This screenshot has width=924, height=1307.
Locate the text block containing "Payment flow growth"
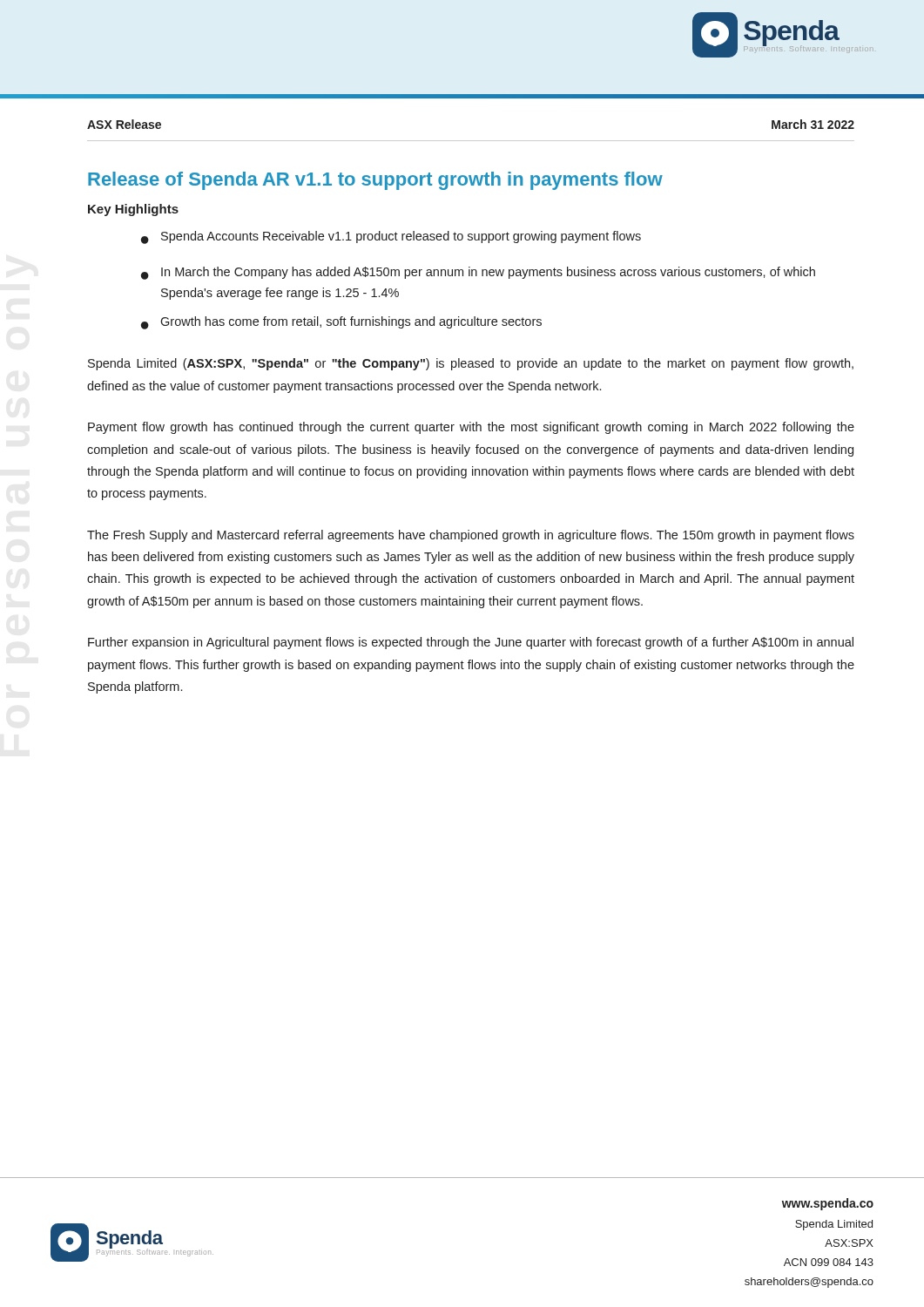click(471, 460)
